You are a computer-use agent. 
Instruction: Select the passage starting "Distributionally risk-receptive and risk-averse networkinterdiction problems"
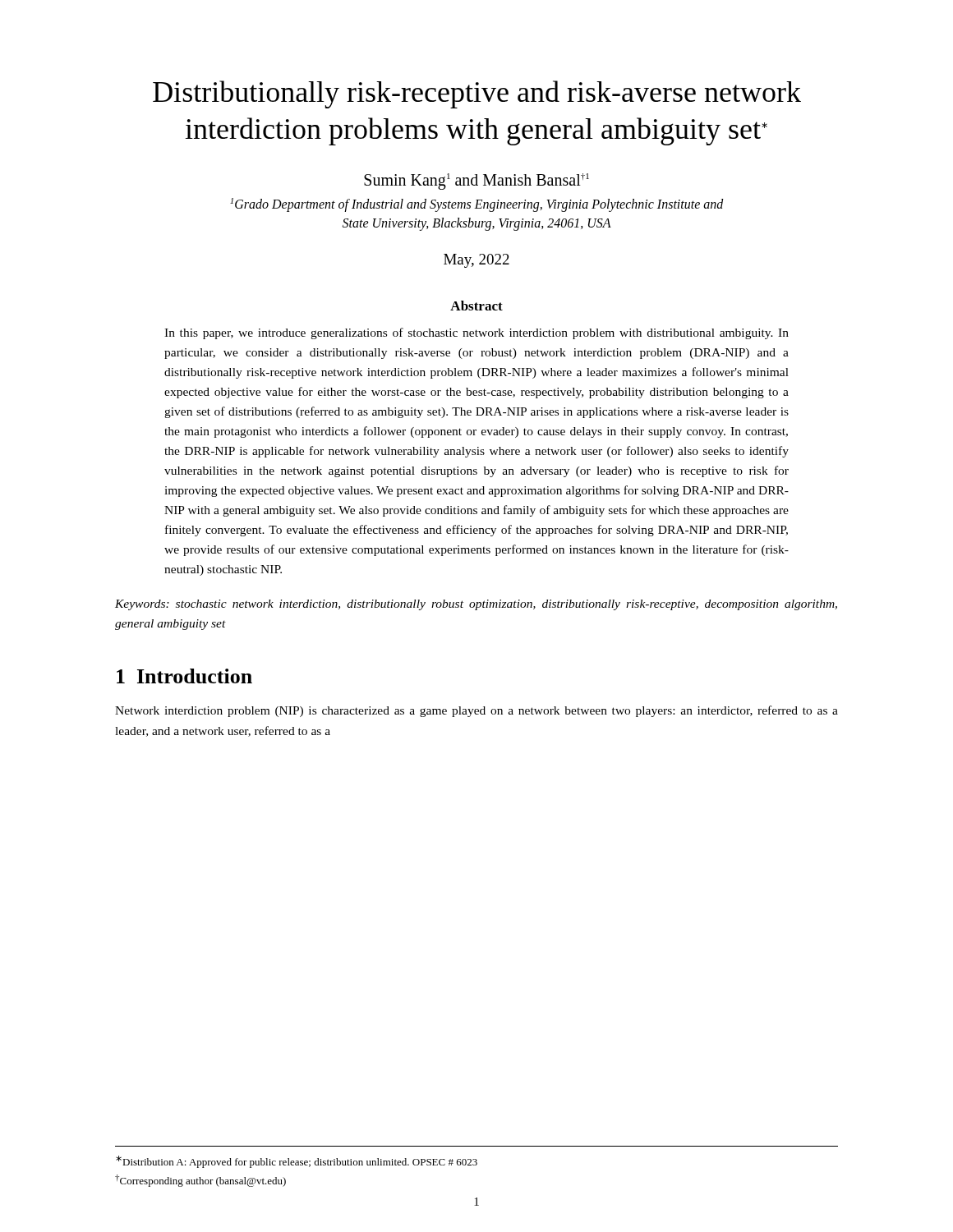point(476,111)
